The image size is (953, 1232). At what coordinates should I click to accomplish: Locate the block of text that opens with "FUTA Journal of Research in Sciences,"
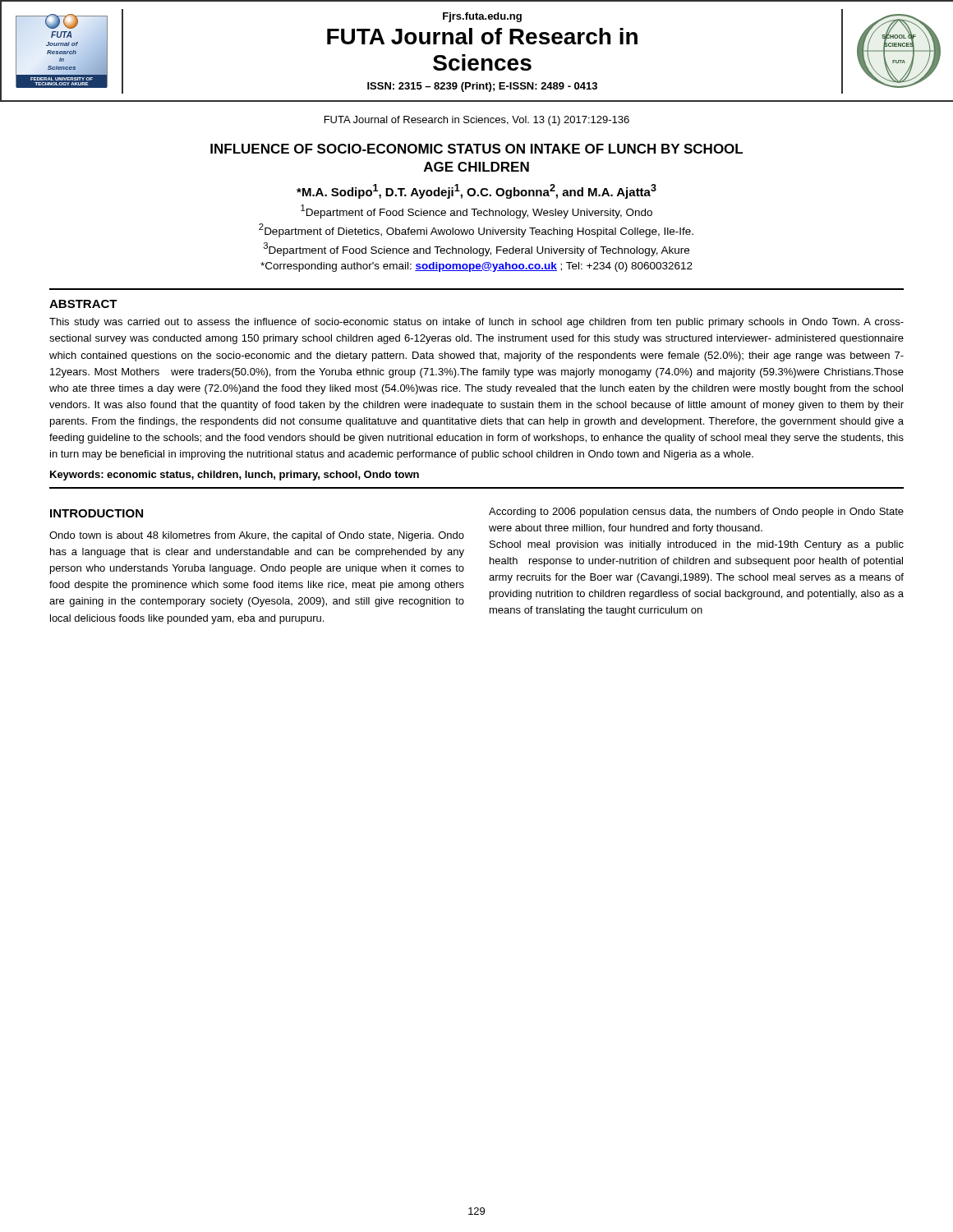point(476,120)
